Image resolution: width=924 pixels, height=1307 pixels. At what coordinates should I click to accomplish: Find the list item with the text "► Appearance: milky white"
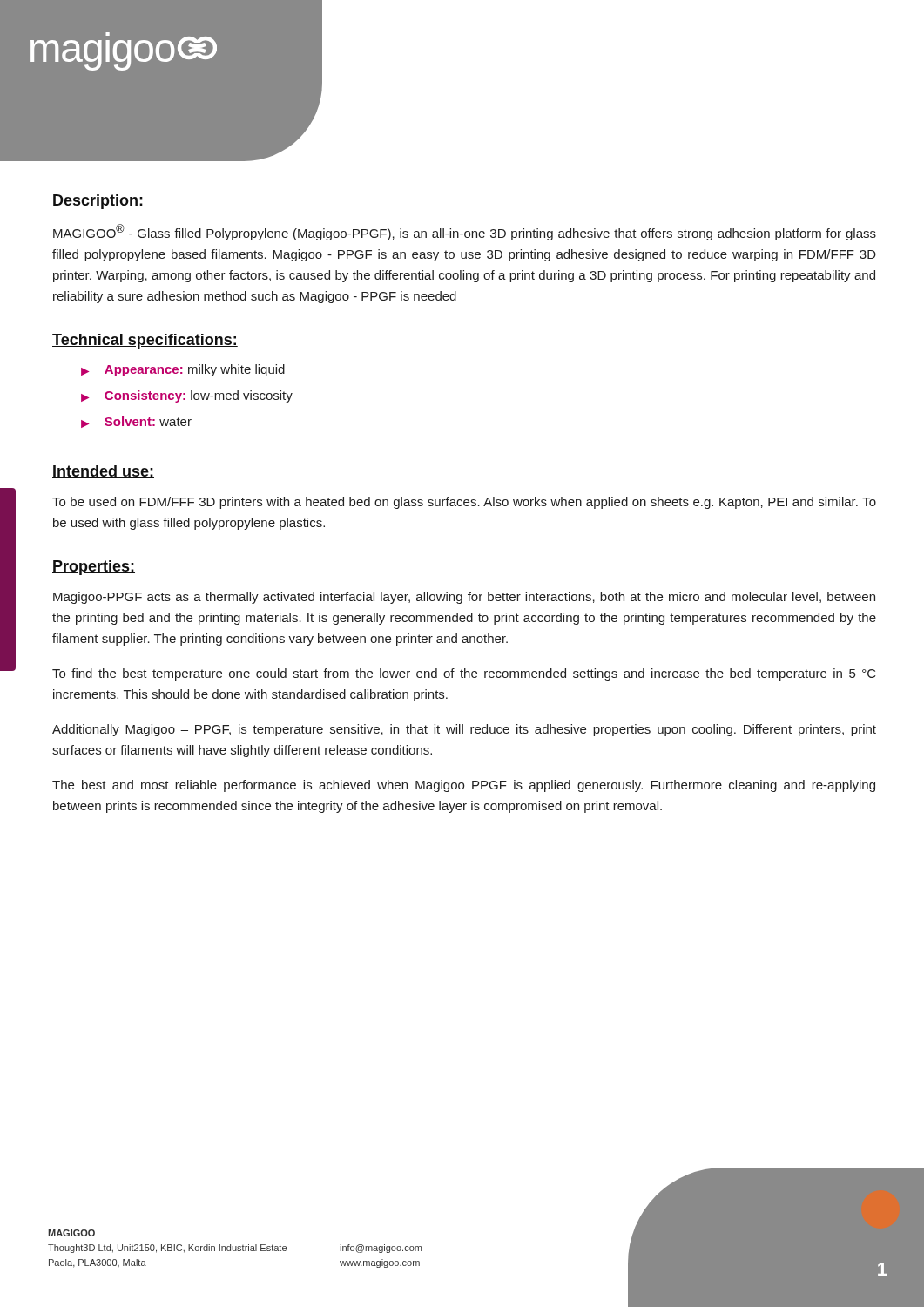pos(182,371)
